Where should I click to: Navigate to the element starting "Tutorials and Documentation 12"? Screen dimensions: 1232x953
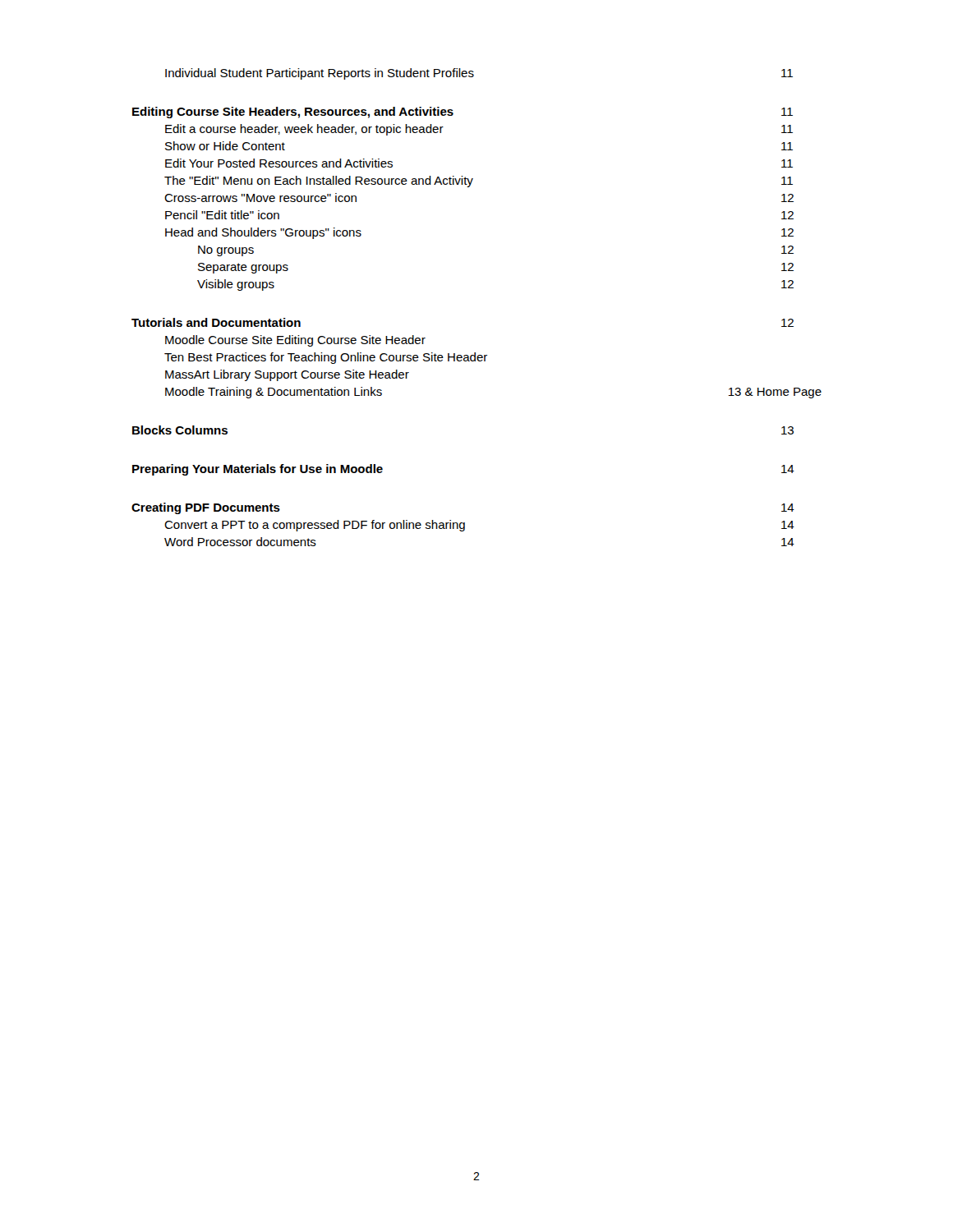[223, 322]
